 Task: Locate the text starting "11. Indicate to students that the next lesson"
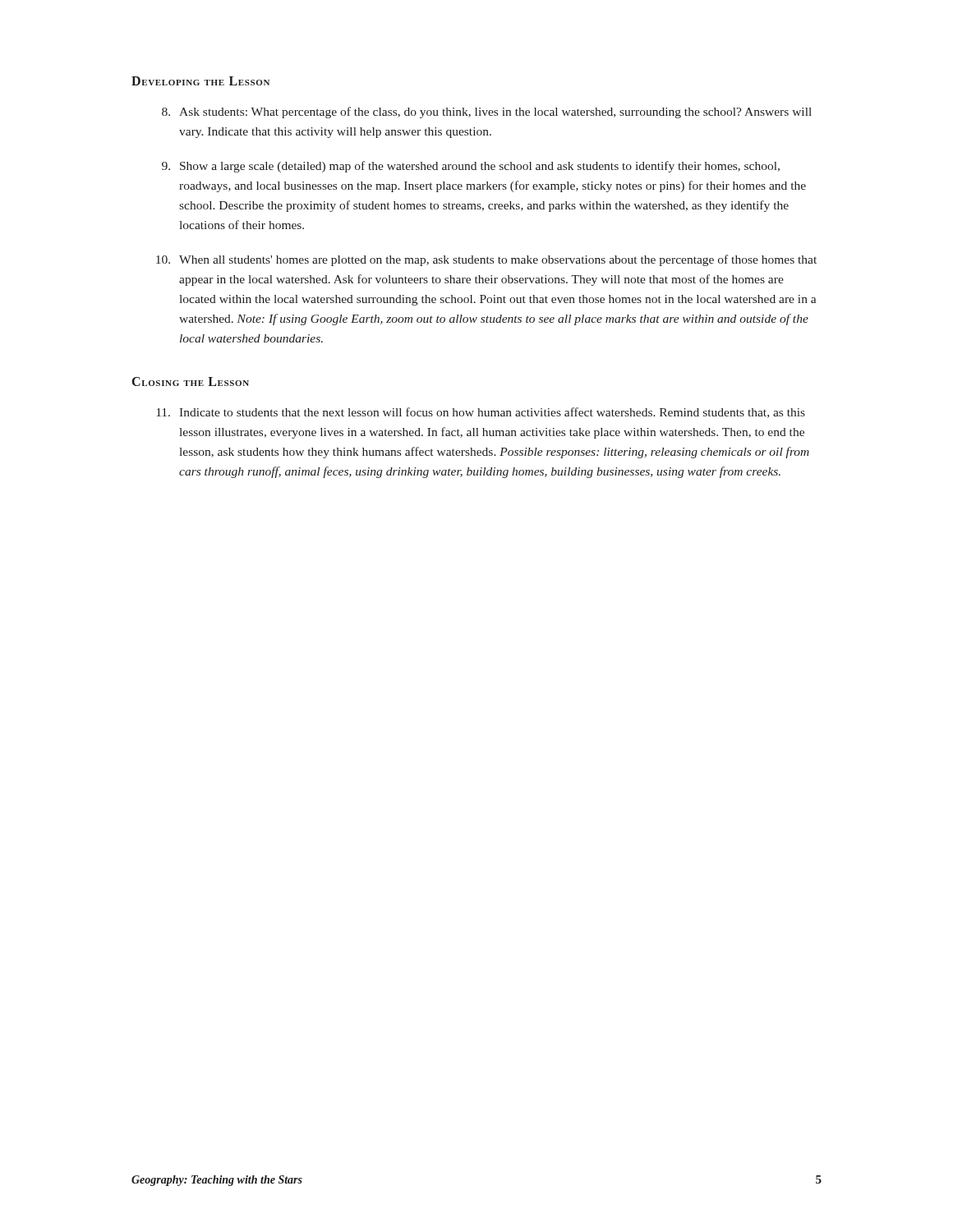[476, 442]
